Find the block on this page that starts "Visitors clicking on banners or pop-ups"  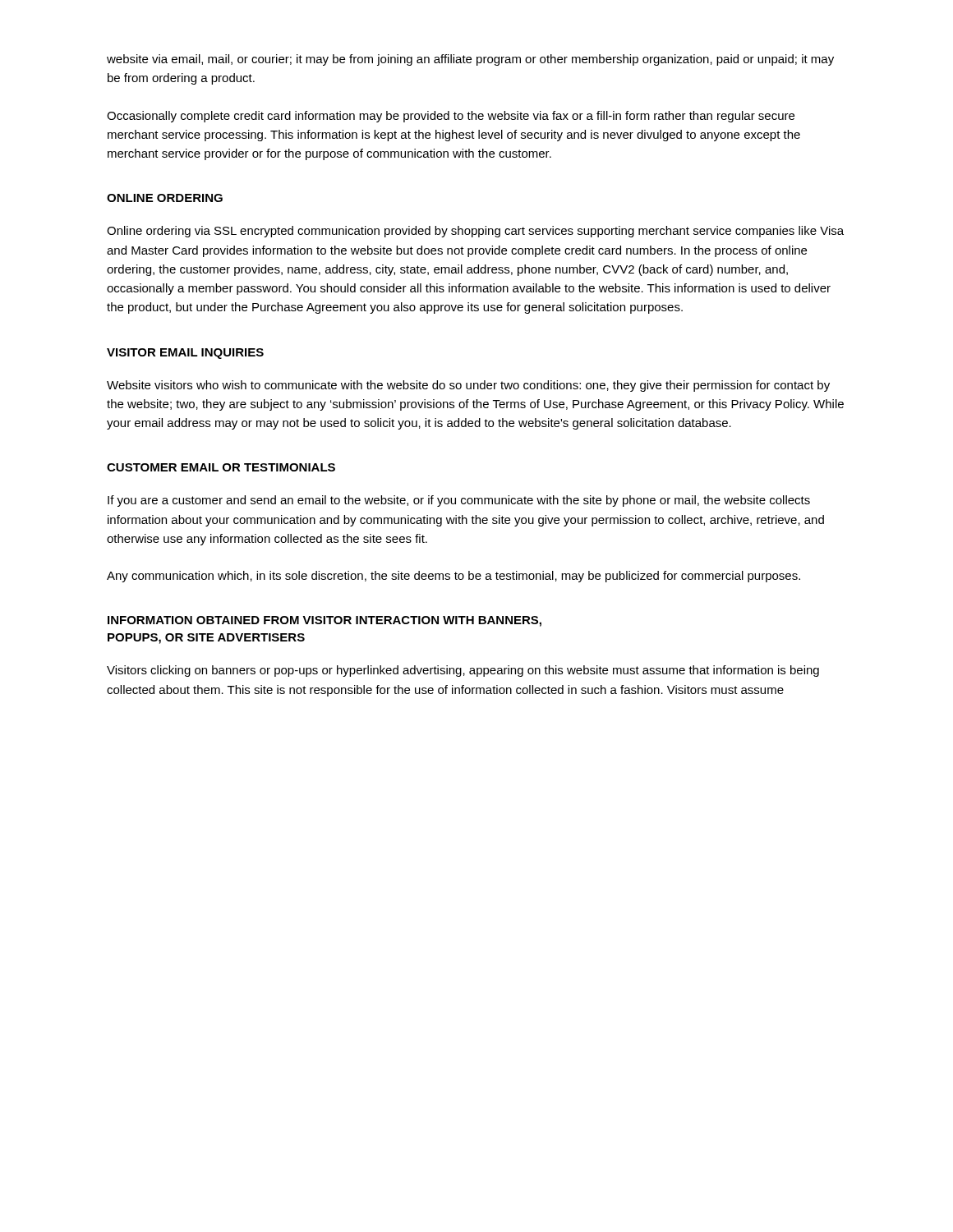pyautogui.click(x=463, y=680)
